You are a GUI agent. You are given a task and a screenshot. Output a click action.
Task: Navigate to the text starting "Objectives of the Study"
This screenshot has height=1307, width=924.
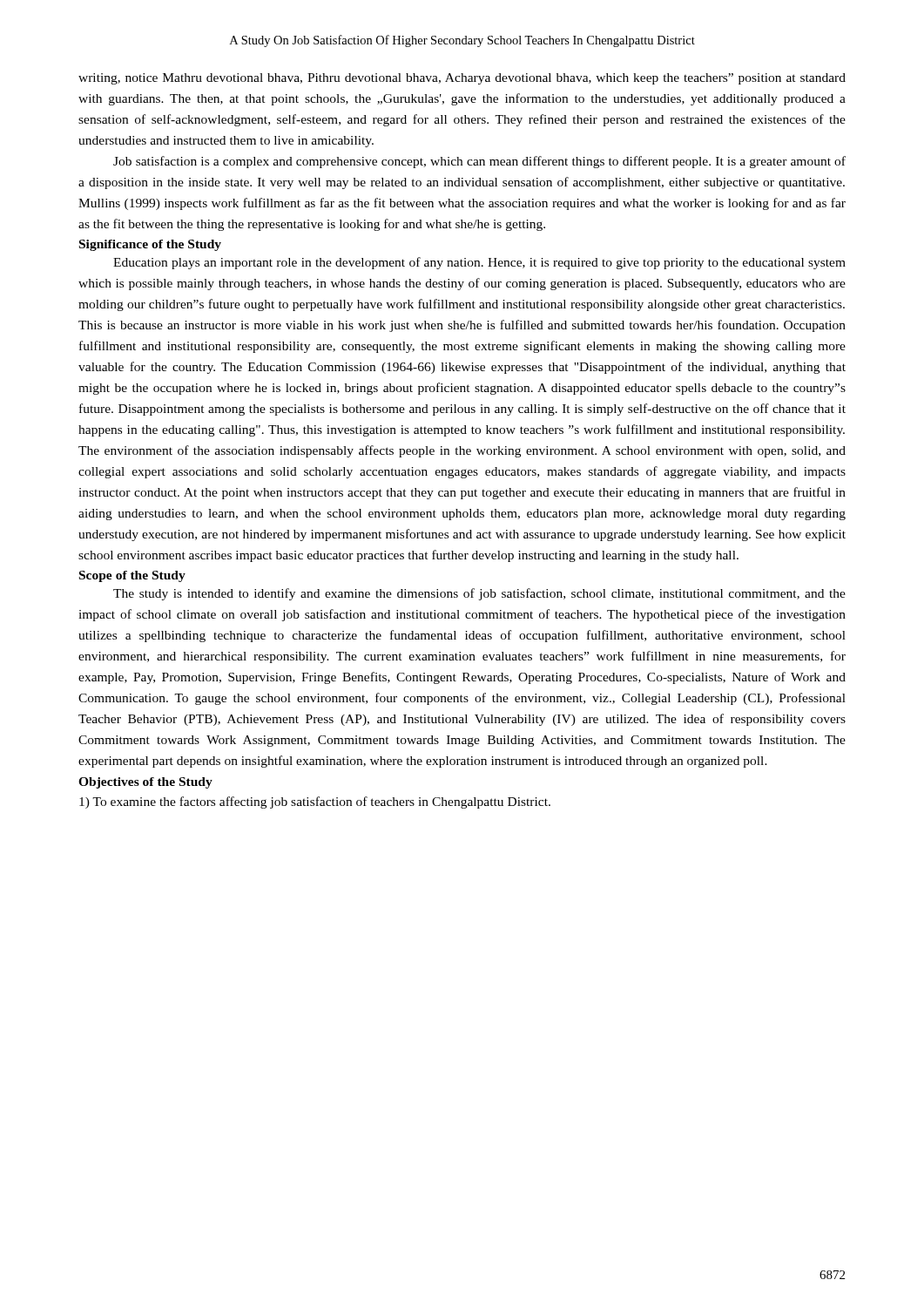145,781
